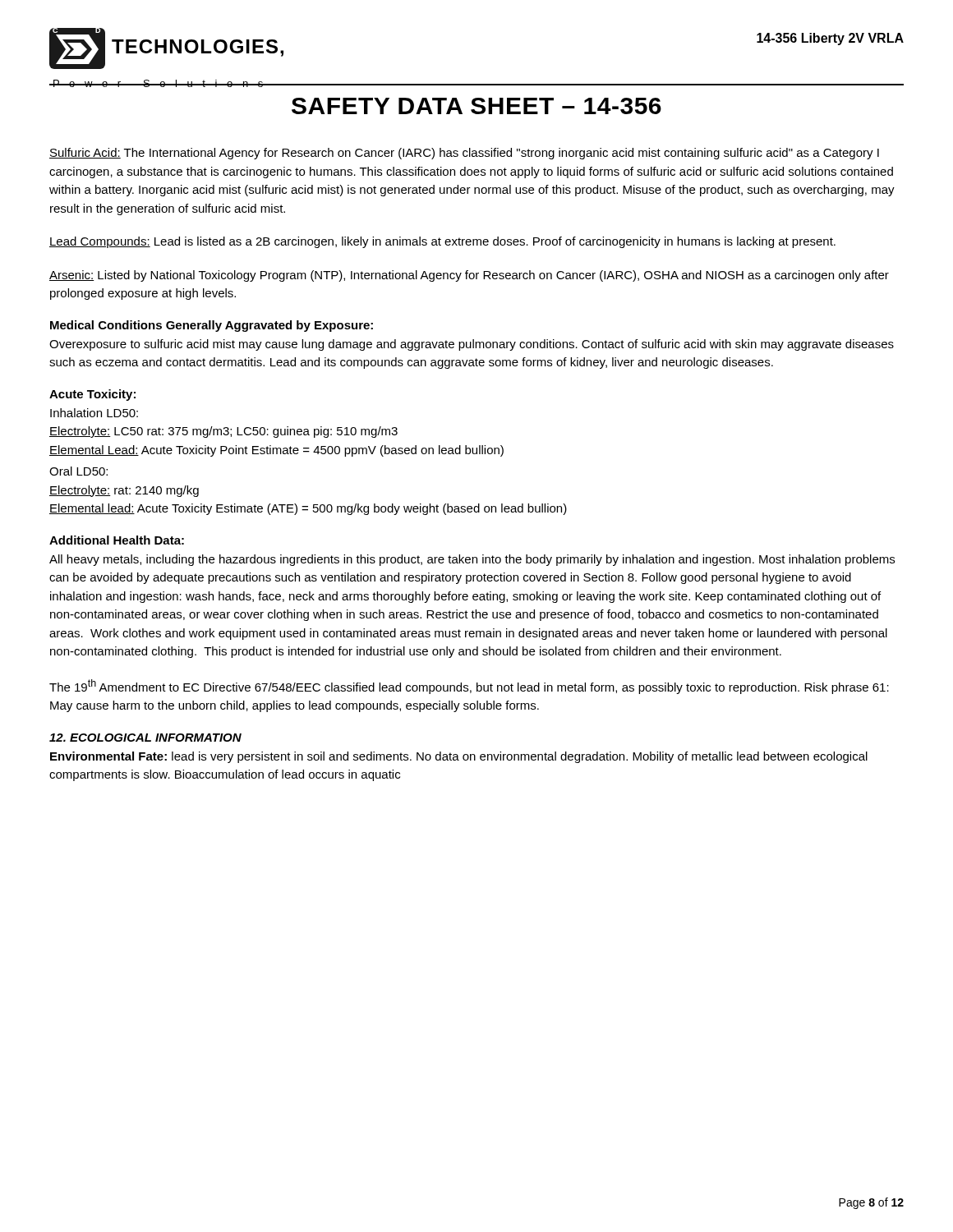This screenshot has width=953, height=1232.
Task: Point to the passage starting "Environmental Fate: lead is very persistent in"
Action: (x=459, y=765)
